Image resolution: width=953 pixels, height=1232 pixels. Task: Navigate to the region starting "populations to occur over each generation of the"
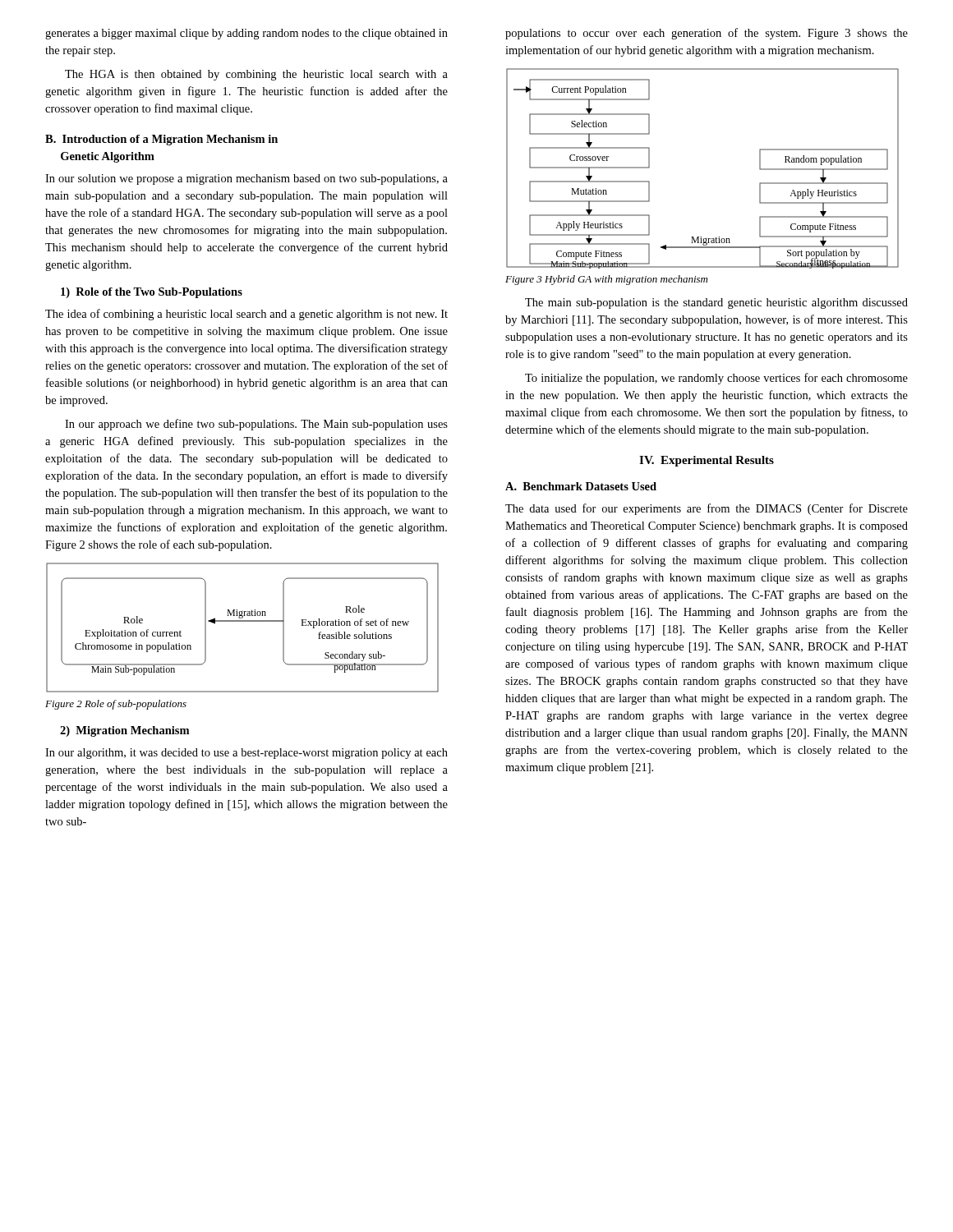tap(707, 42)
